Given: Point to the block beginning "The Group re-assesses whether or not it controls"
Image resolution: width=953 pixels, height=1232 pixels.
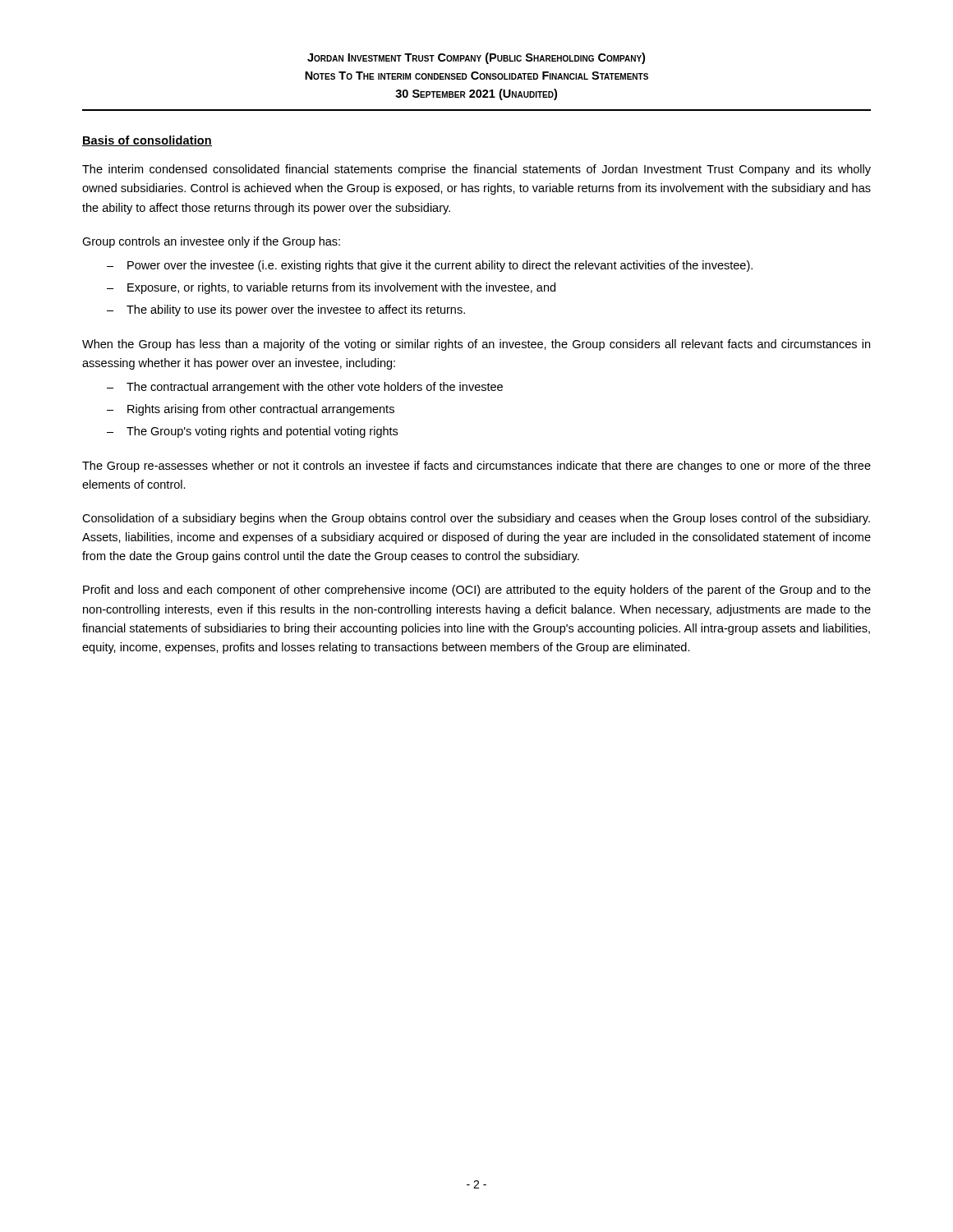Looking at the screenshot, I should click(x=476, y=475).
